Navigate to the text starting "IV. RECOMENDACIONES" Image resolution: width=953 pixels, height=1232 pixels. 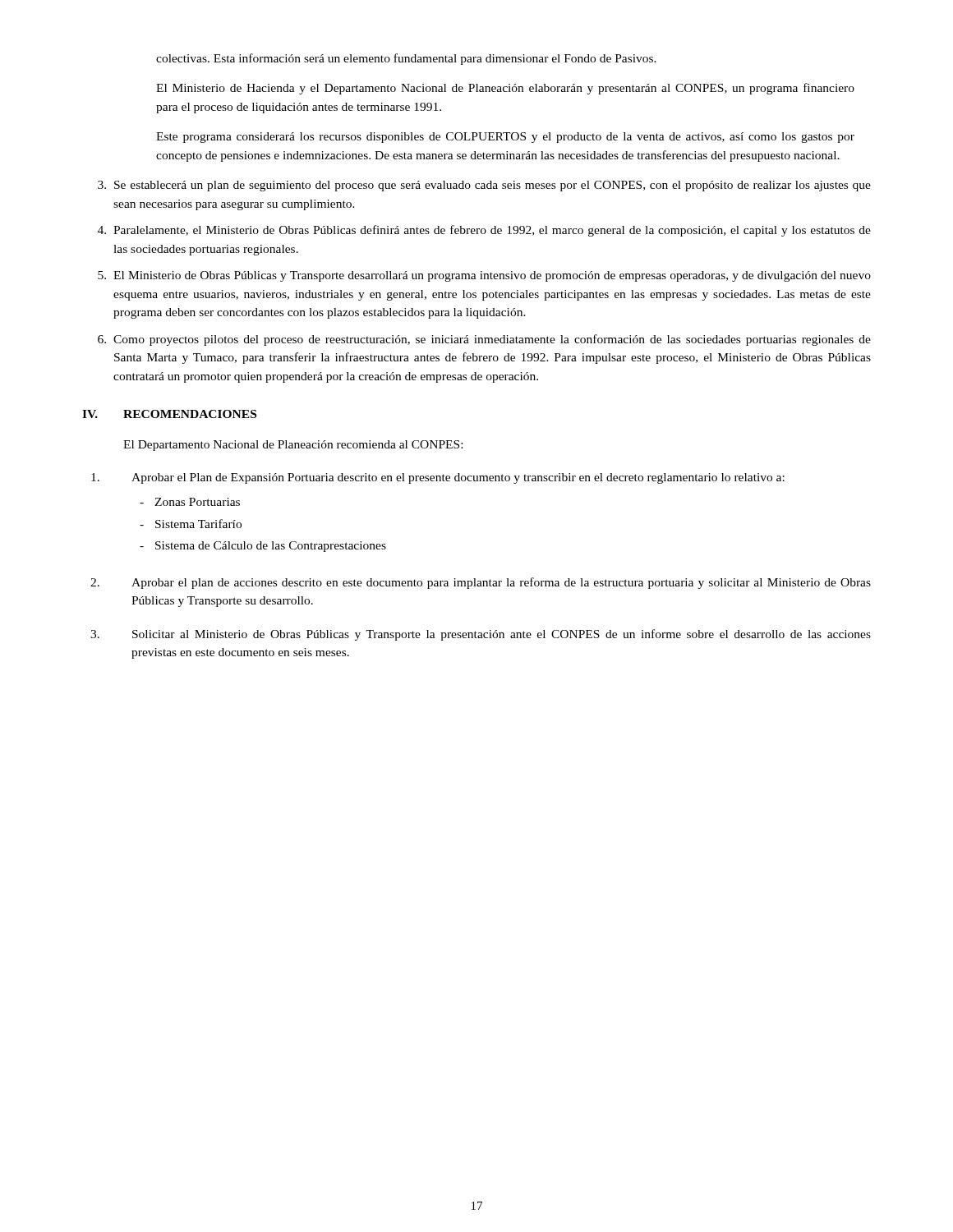(x=170, y=414)
